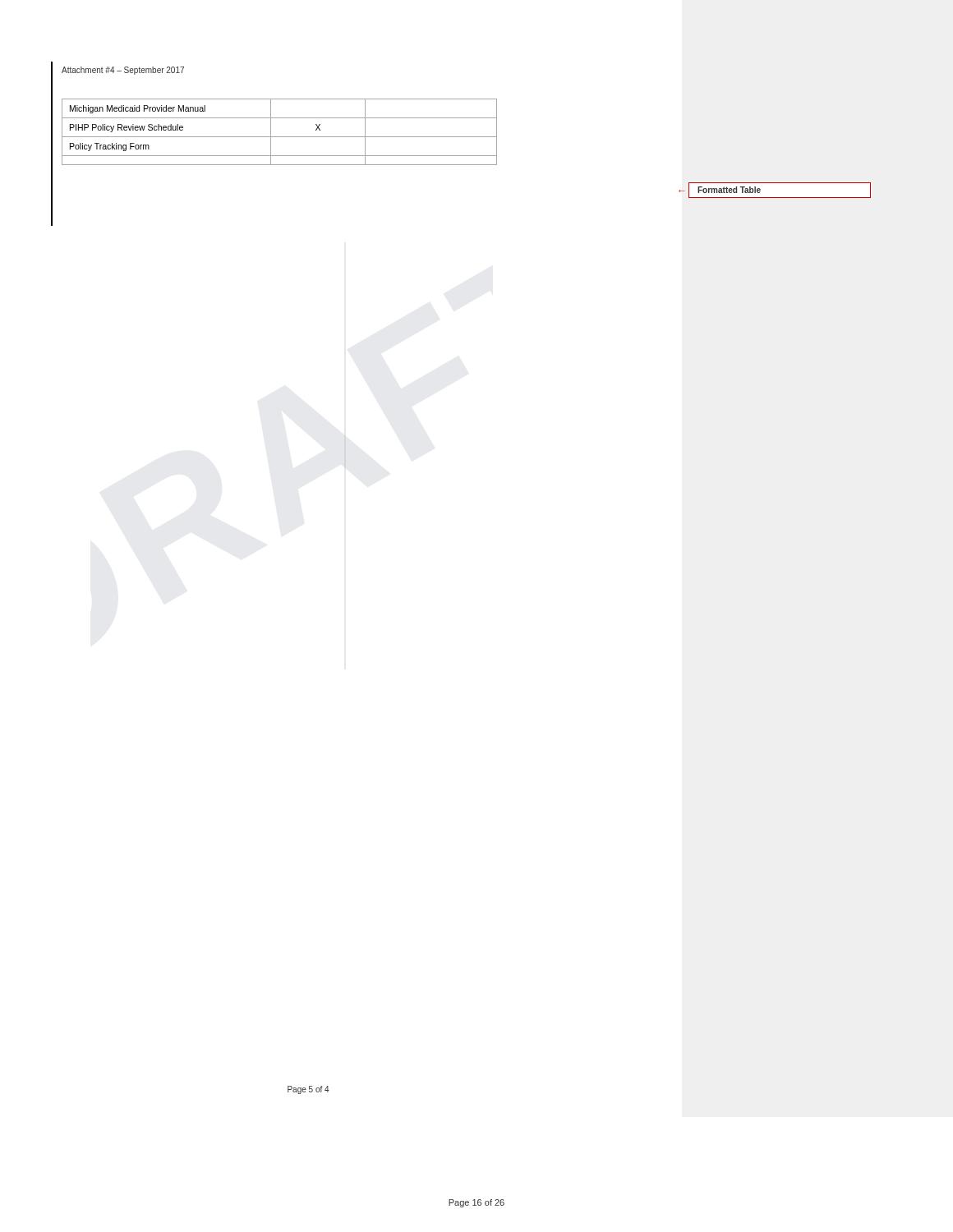Select the table that reads "Policy Tracking Form"
Image resolution: width=953 pixels, height=1232 pixels.
click(x=279, y=132)
